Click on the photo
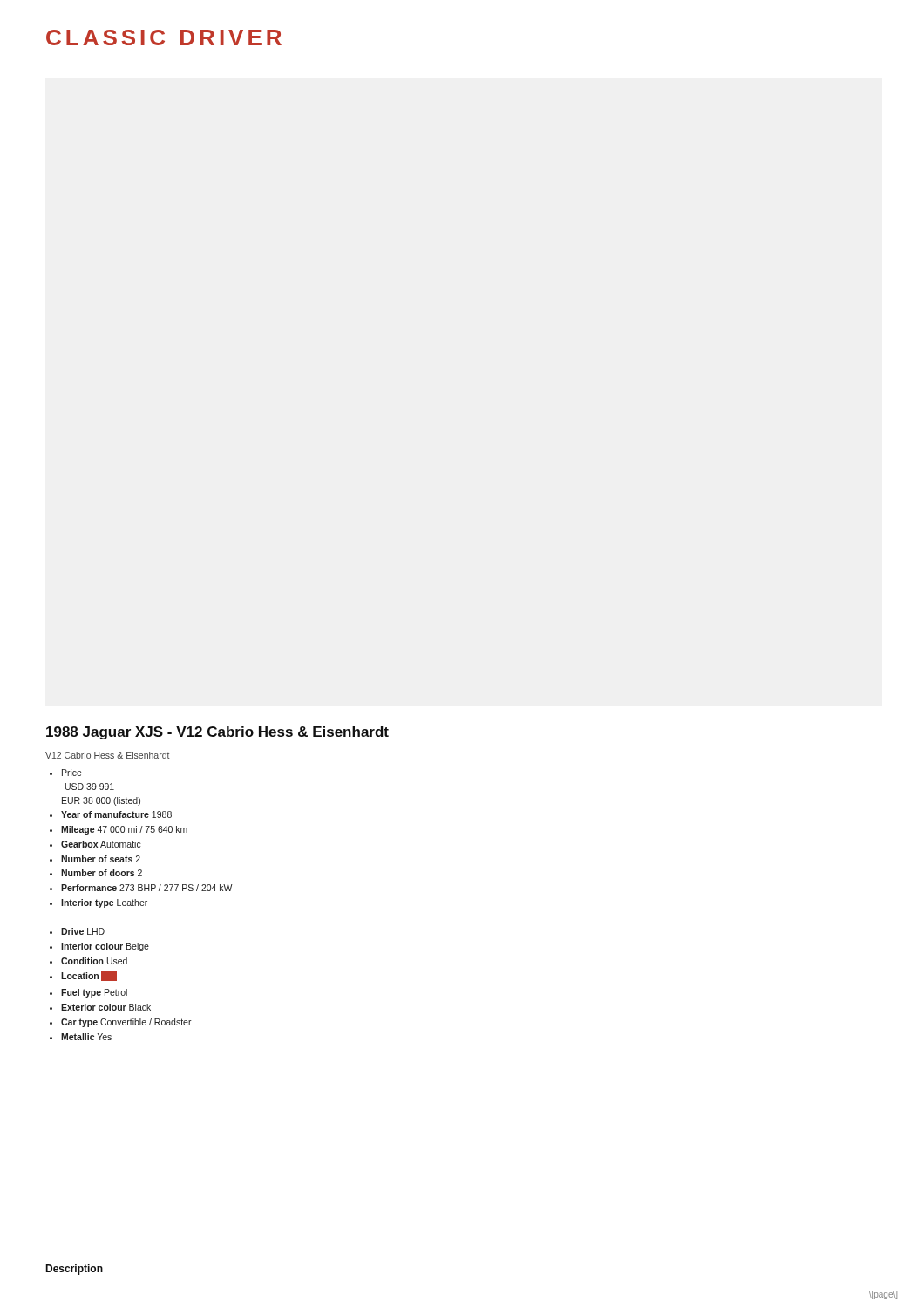The height and width of the screenshot is (1308, 924). tap(464, 392)
